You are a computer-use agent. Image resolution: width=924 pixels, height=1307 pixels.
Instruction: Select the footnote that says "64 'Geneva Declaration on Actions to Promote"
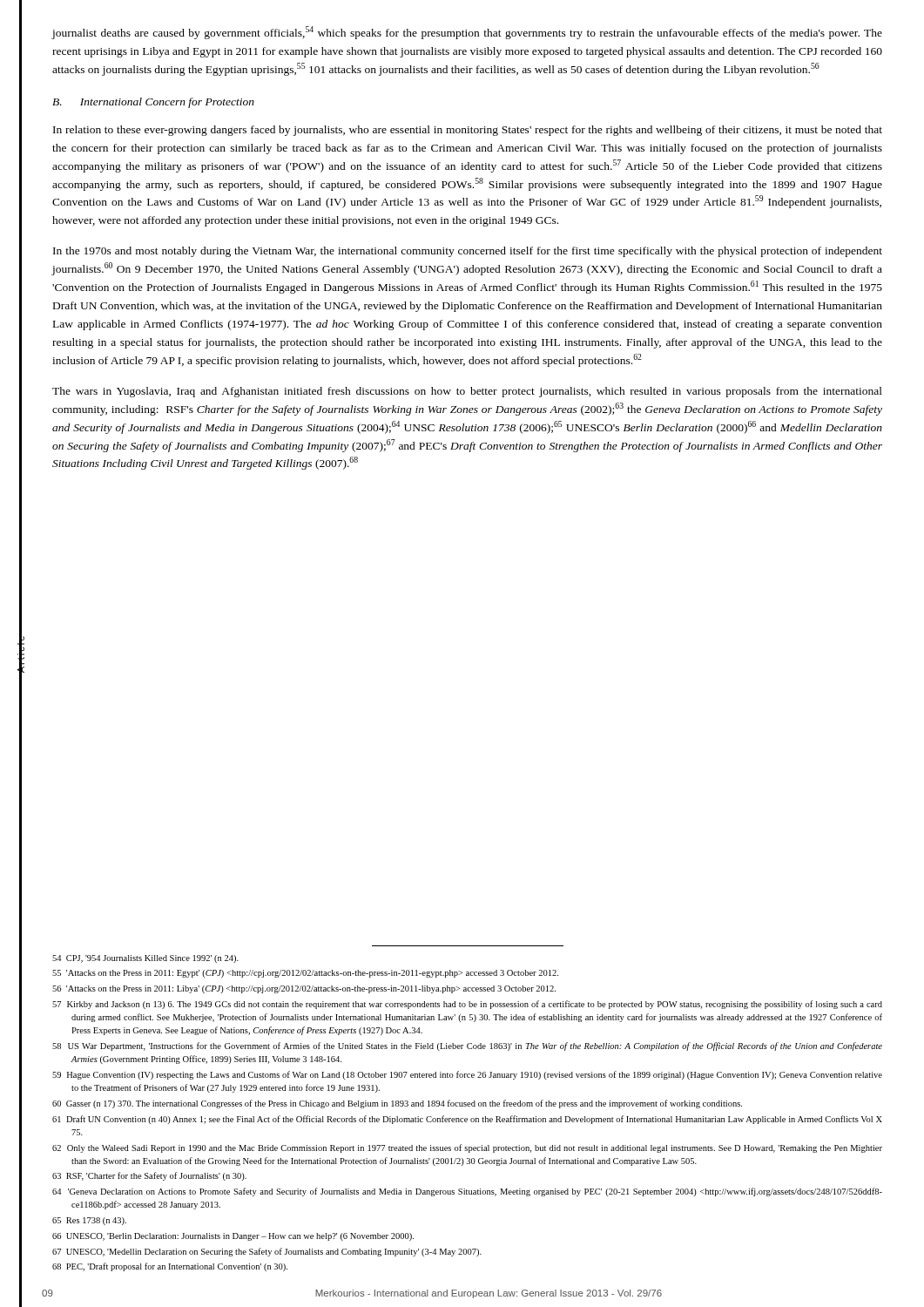click(467, 1198)
